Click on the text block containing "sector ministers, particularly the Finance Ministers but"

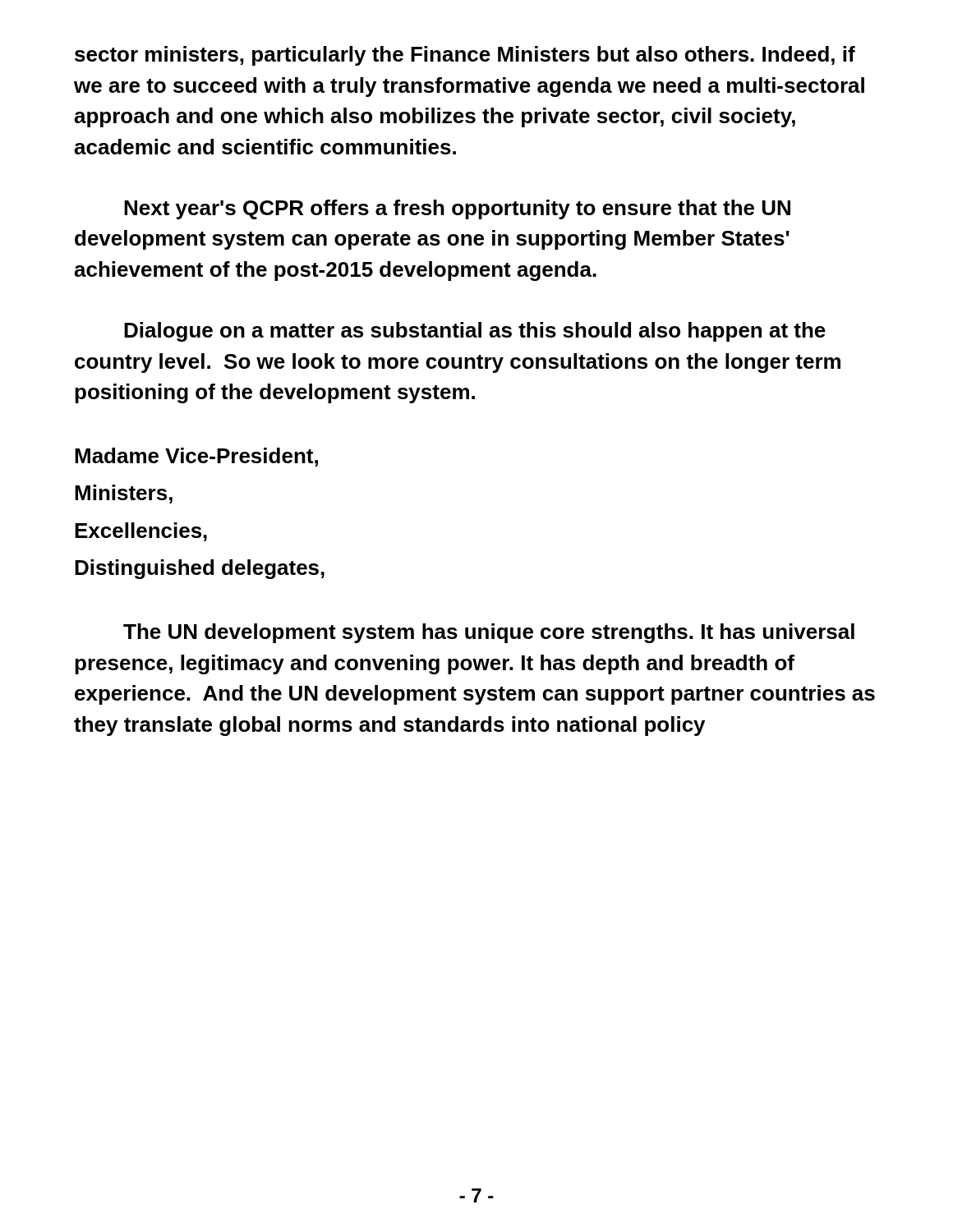click(x=470, y=101)
